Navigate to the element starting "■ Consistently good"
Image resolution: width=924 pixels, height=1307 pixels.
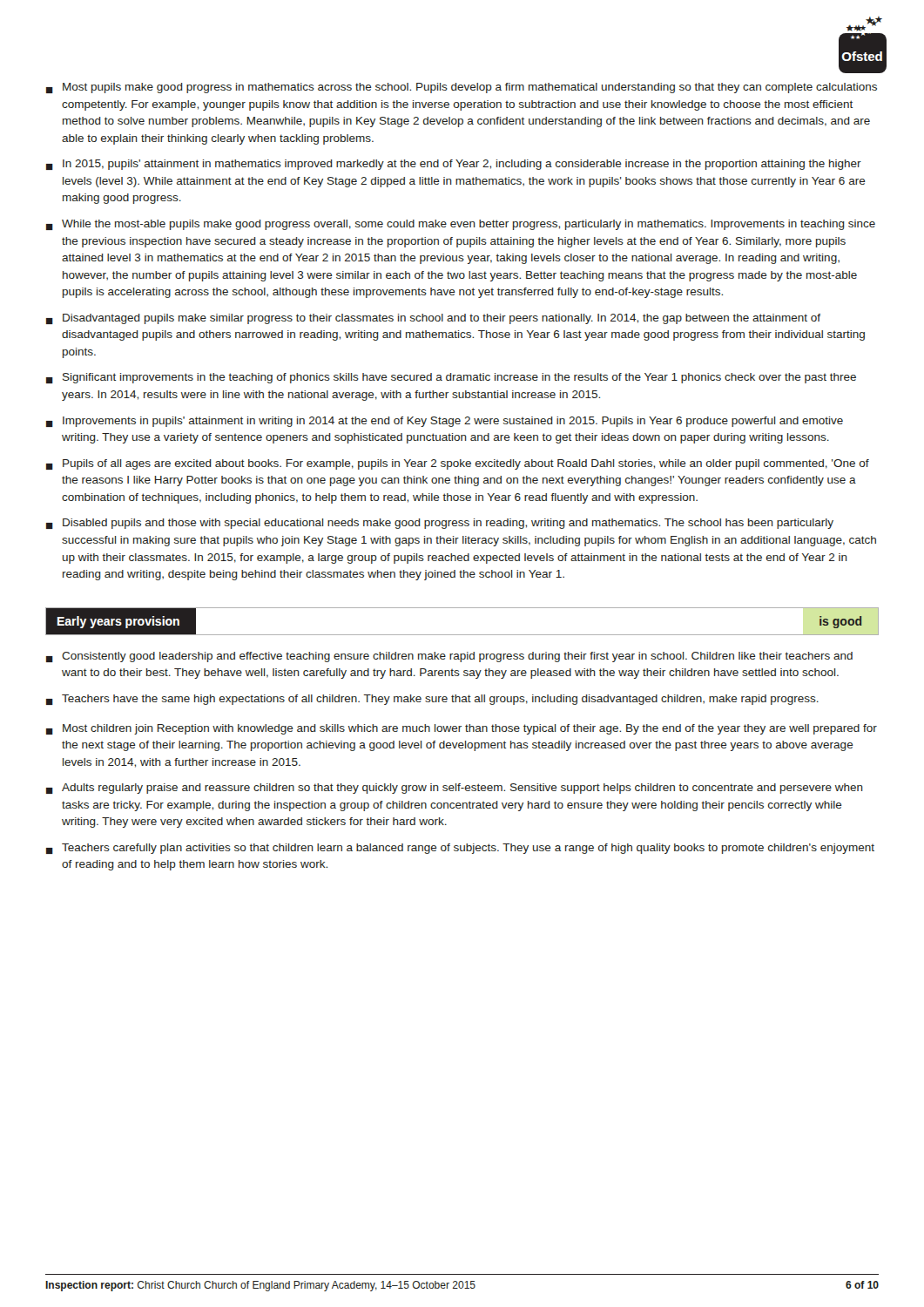[462, 664]
